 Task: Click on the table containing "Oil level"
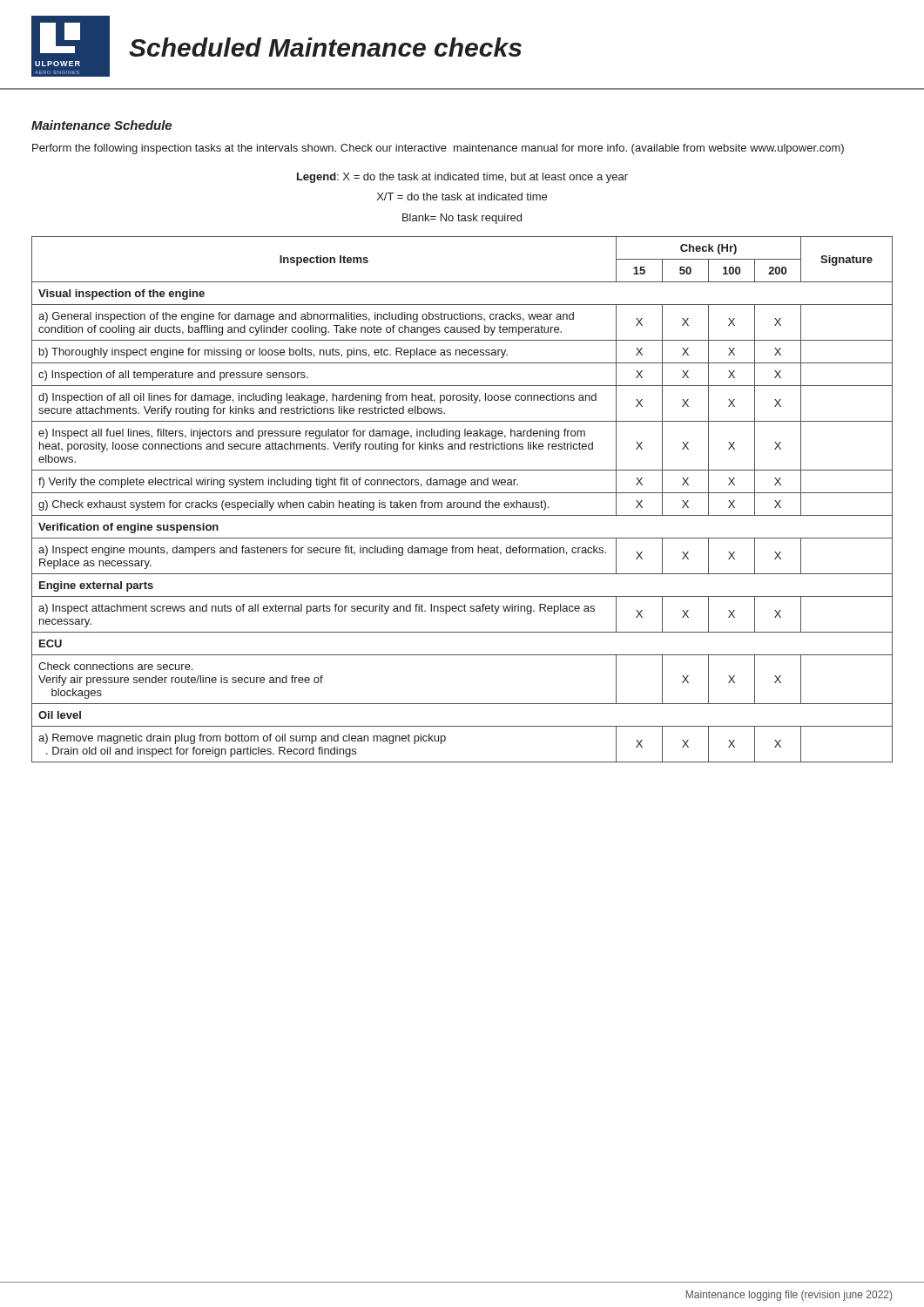(462, 499)
